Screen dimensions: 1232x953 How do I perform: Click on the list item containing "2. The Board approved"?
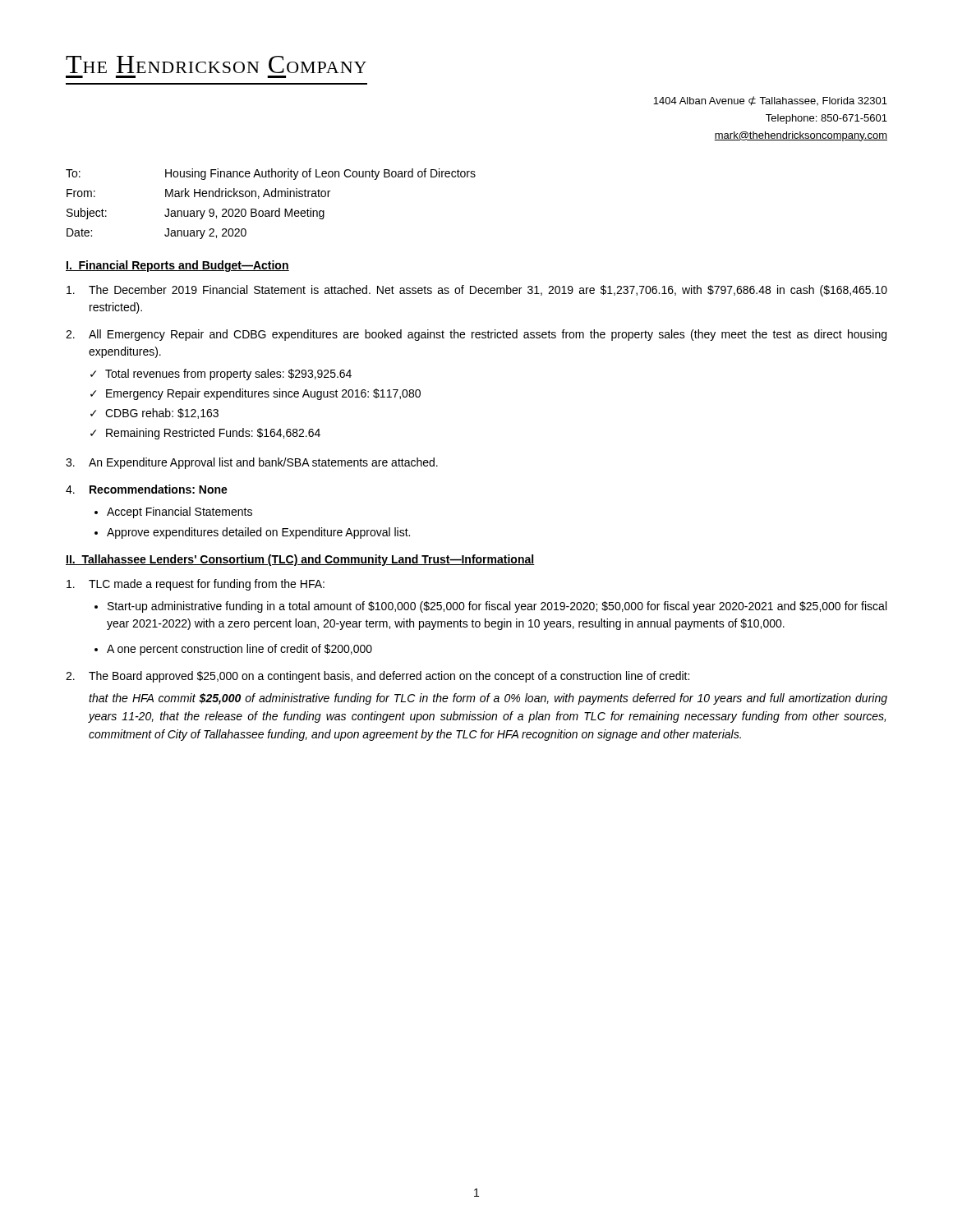476,706
